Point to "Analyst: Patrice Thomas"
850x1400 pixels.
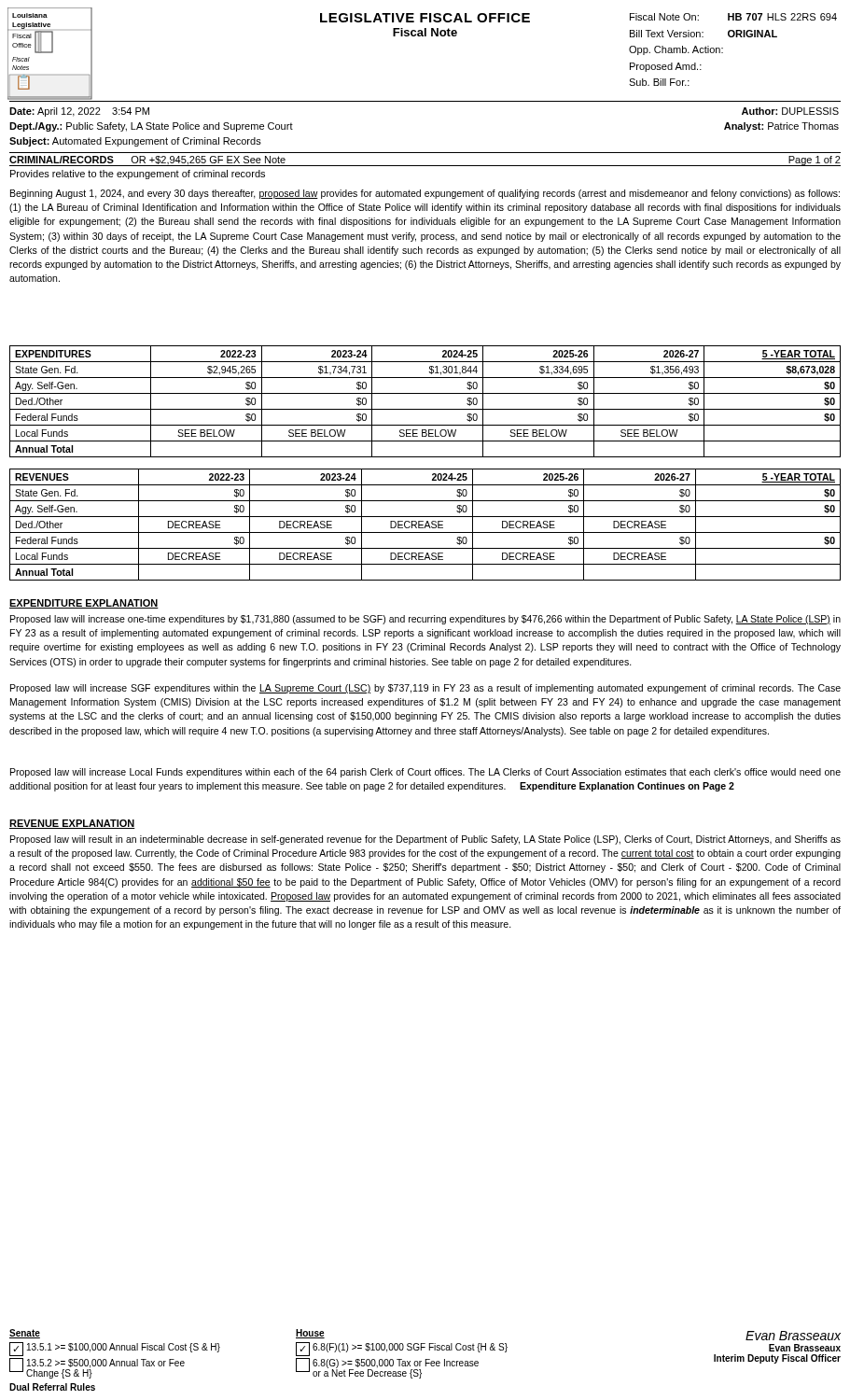[x=781, y=126]
